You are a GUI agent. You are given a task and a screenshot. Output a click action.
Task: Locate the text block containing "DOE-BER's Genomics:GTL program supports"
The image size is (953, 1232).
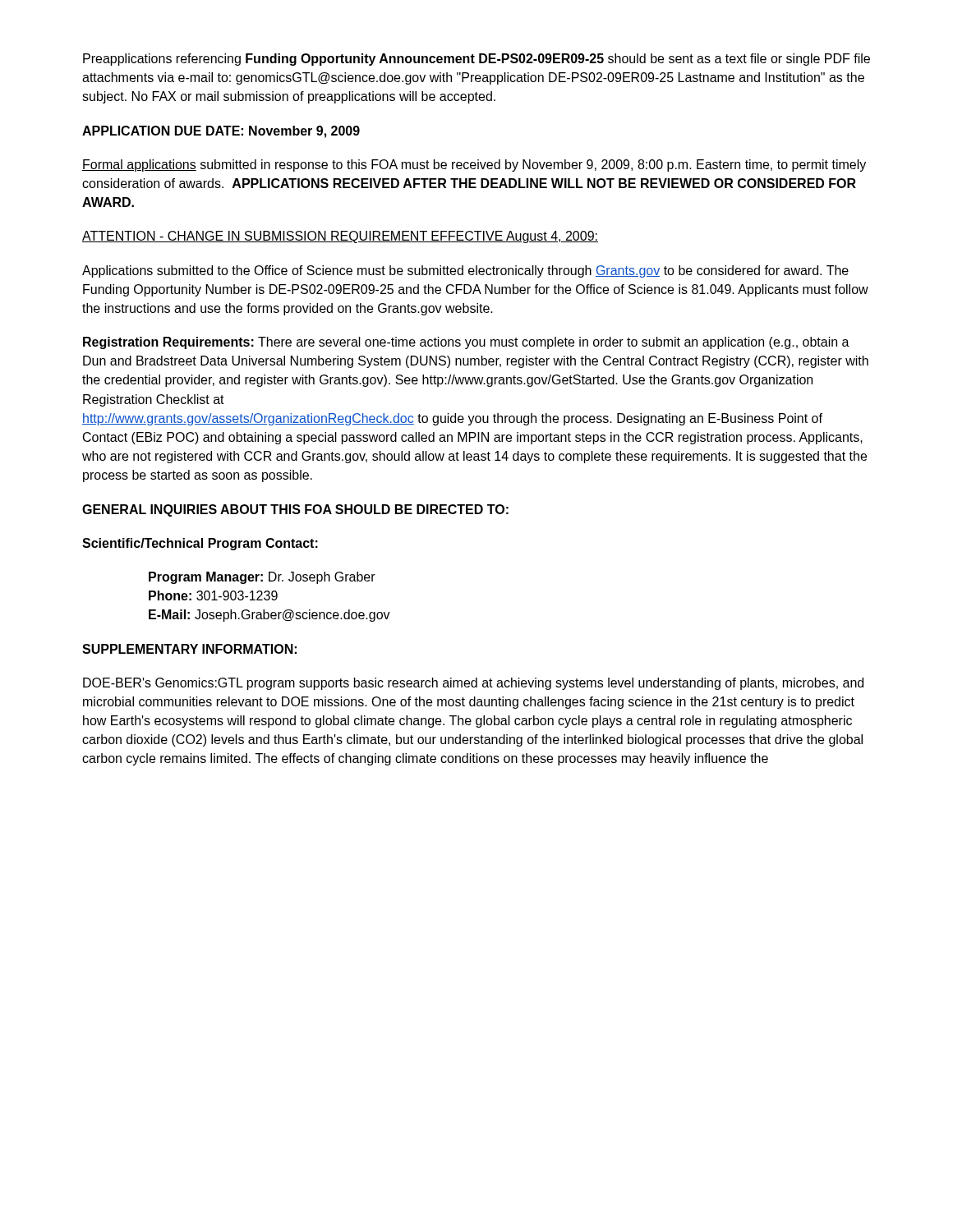(476, 721)
